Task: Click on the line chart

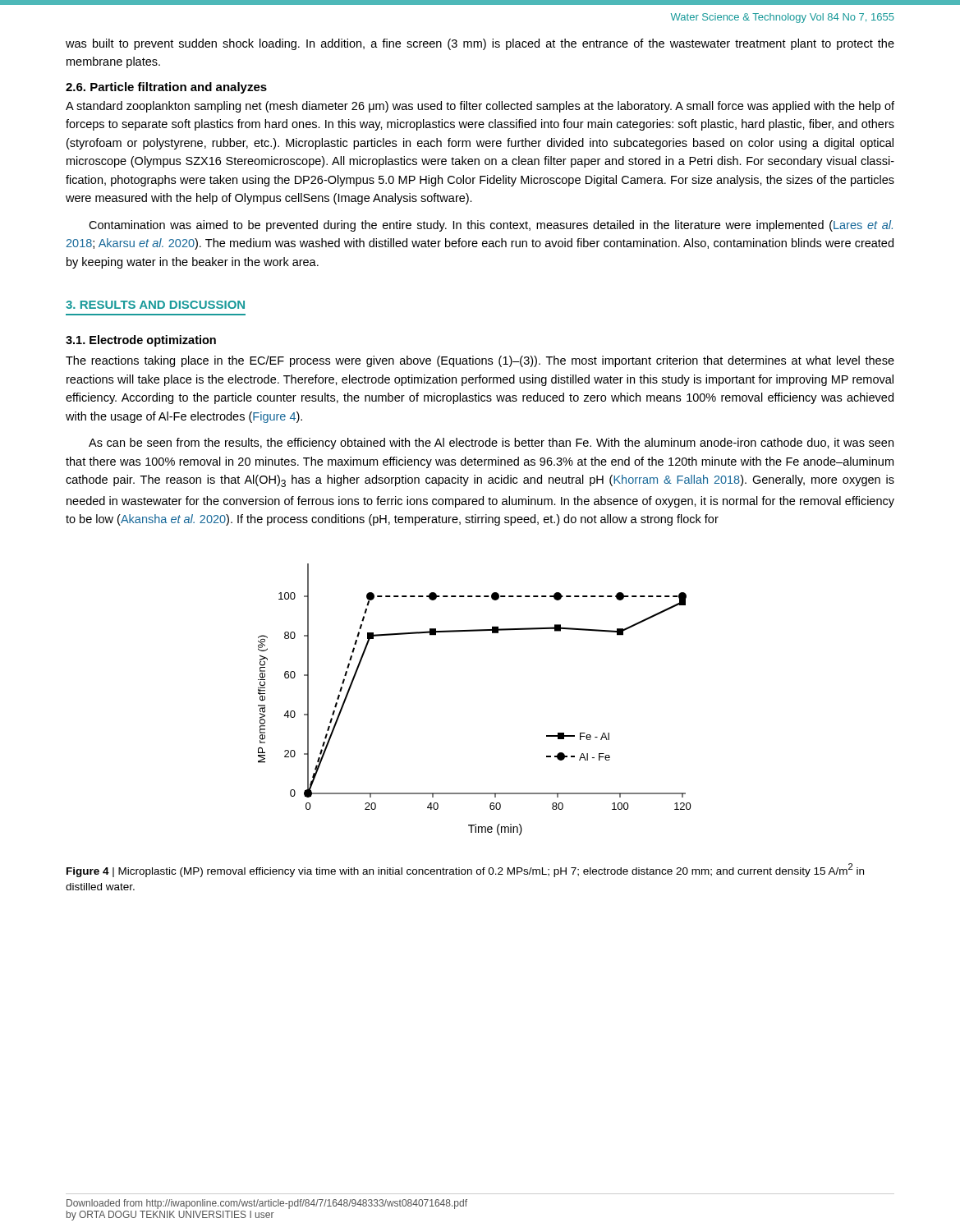Action: pyautogui.click(x=480, y=700)
